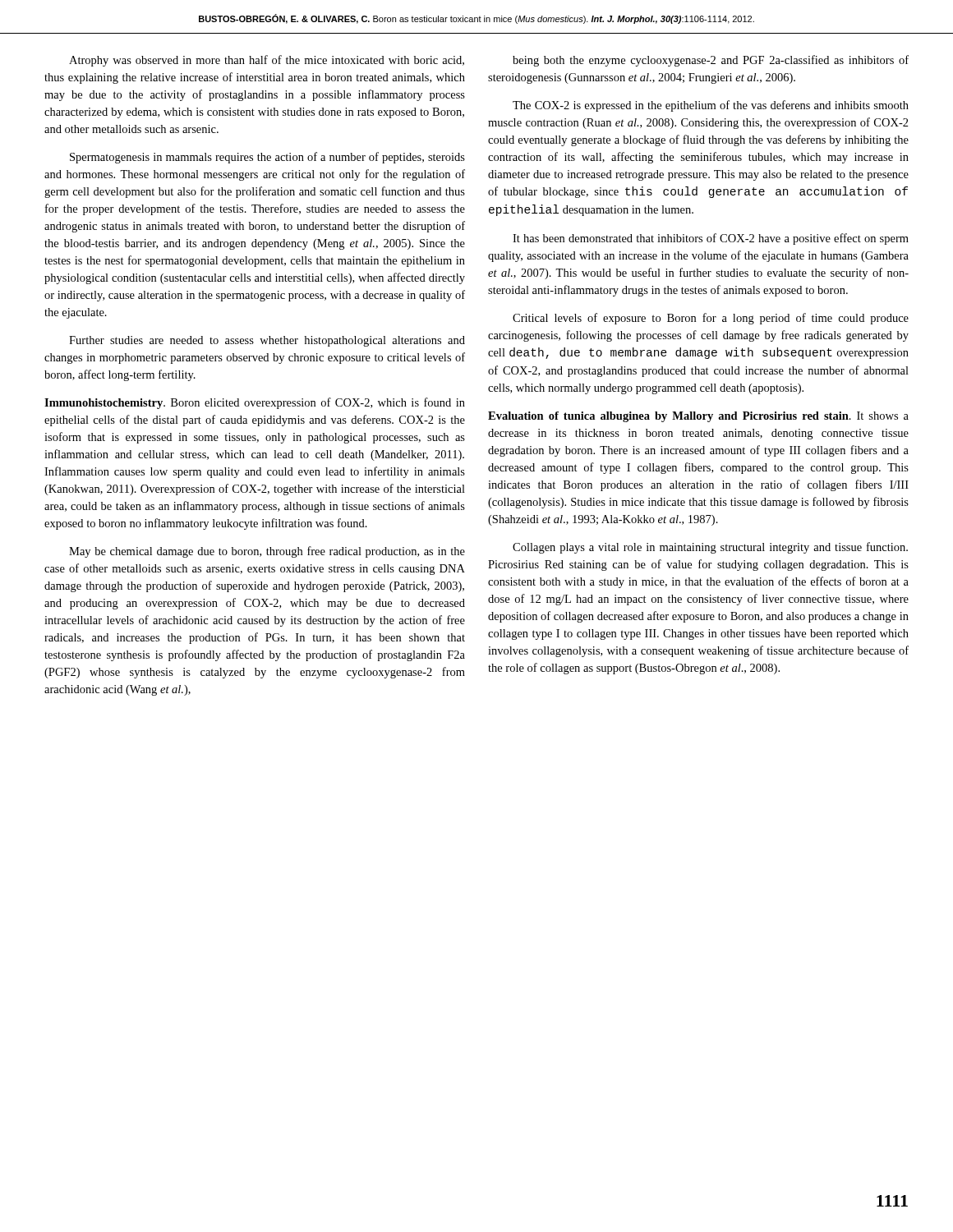
Task: Point to the passage starting "Evaluation of tunica albuginea by"
Action: click(x=698, y=468)
